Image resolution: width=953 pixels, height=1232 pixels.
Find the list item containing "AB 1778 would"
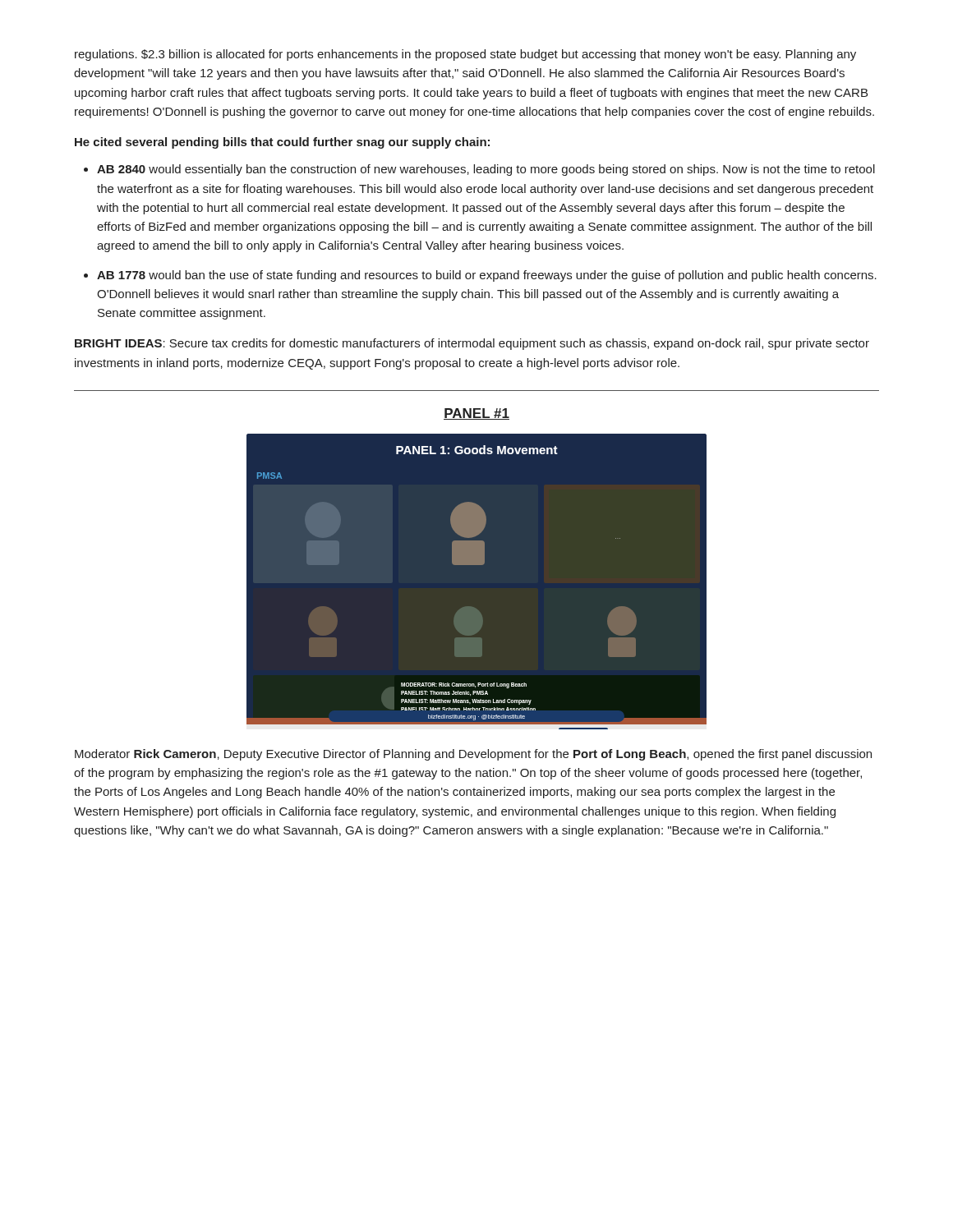pos(487,293)
